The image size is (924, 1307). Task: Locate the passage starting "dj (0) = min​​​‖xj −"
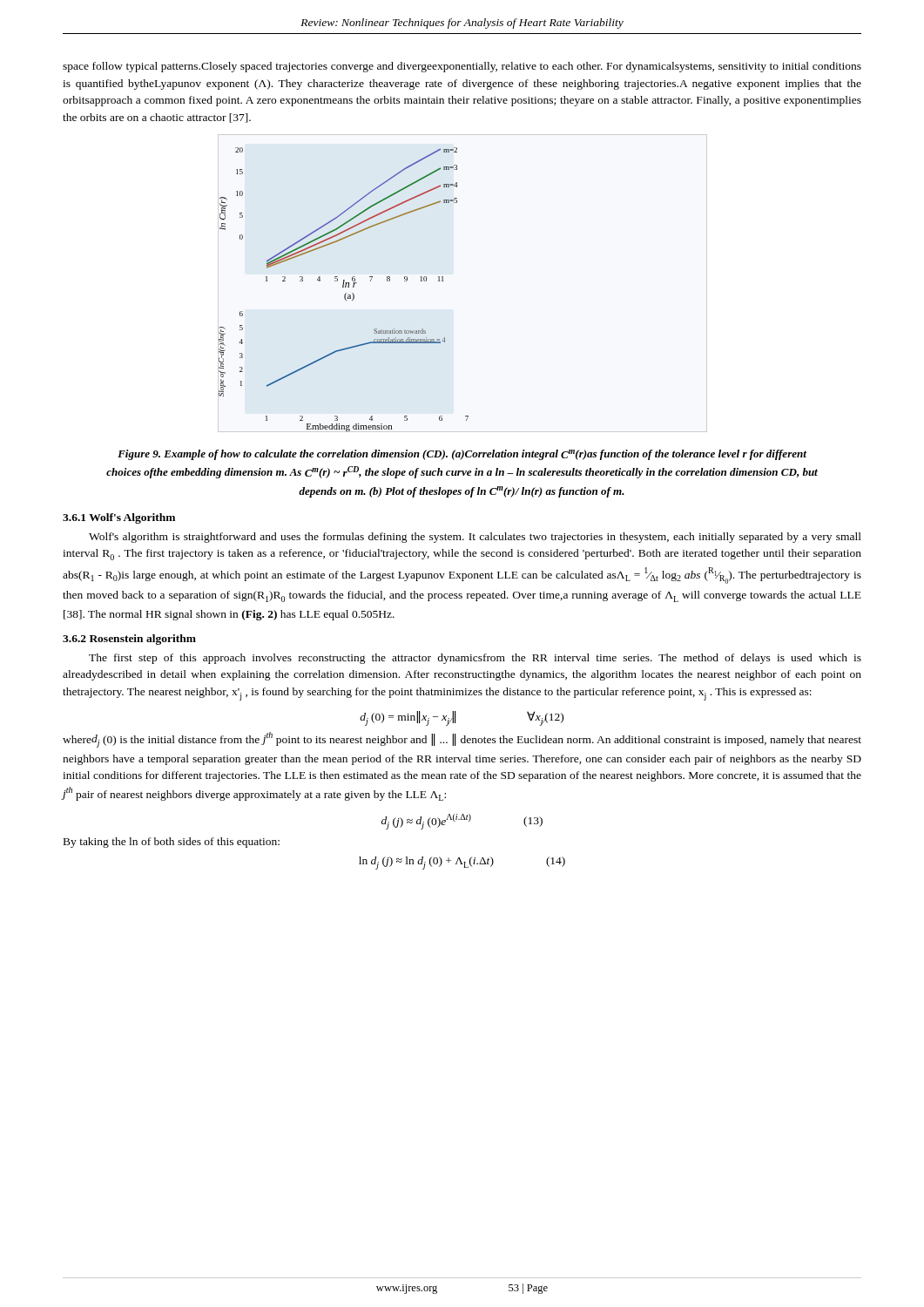point(462,718)
